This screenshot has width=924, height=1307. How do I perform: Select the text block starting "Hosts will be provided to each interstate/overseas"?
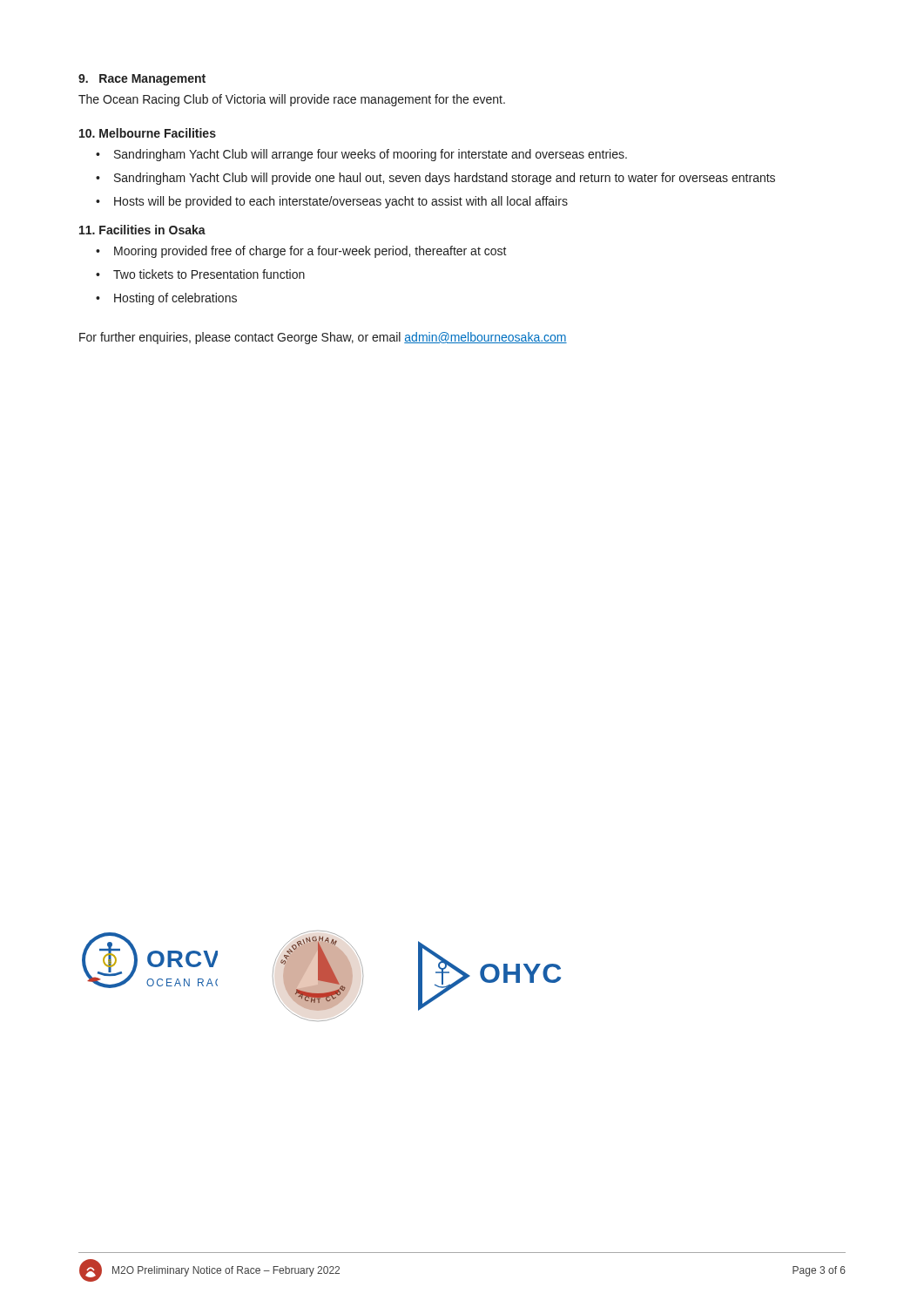[340, 201]
